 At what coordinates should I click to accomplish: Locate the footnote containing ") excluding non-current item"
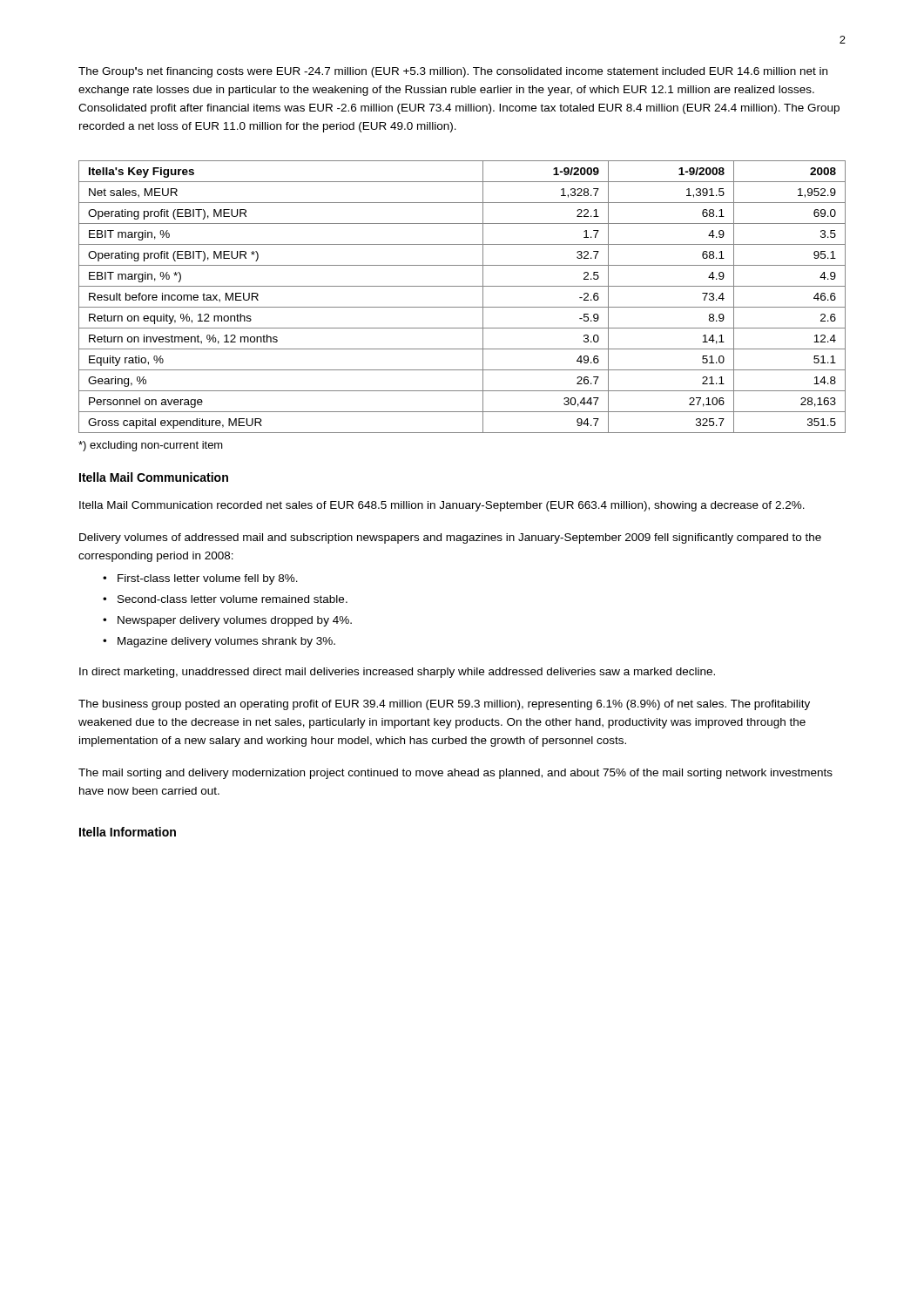point(151,445)
